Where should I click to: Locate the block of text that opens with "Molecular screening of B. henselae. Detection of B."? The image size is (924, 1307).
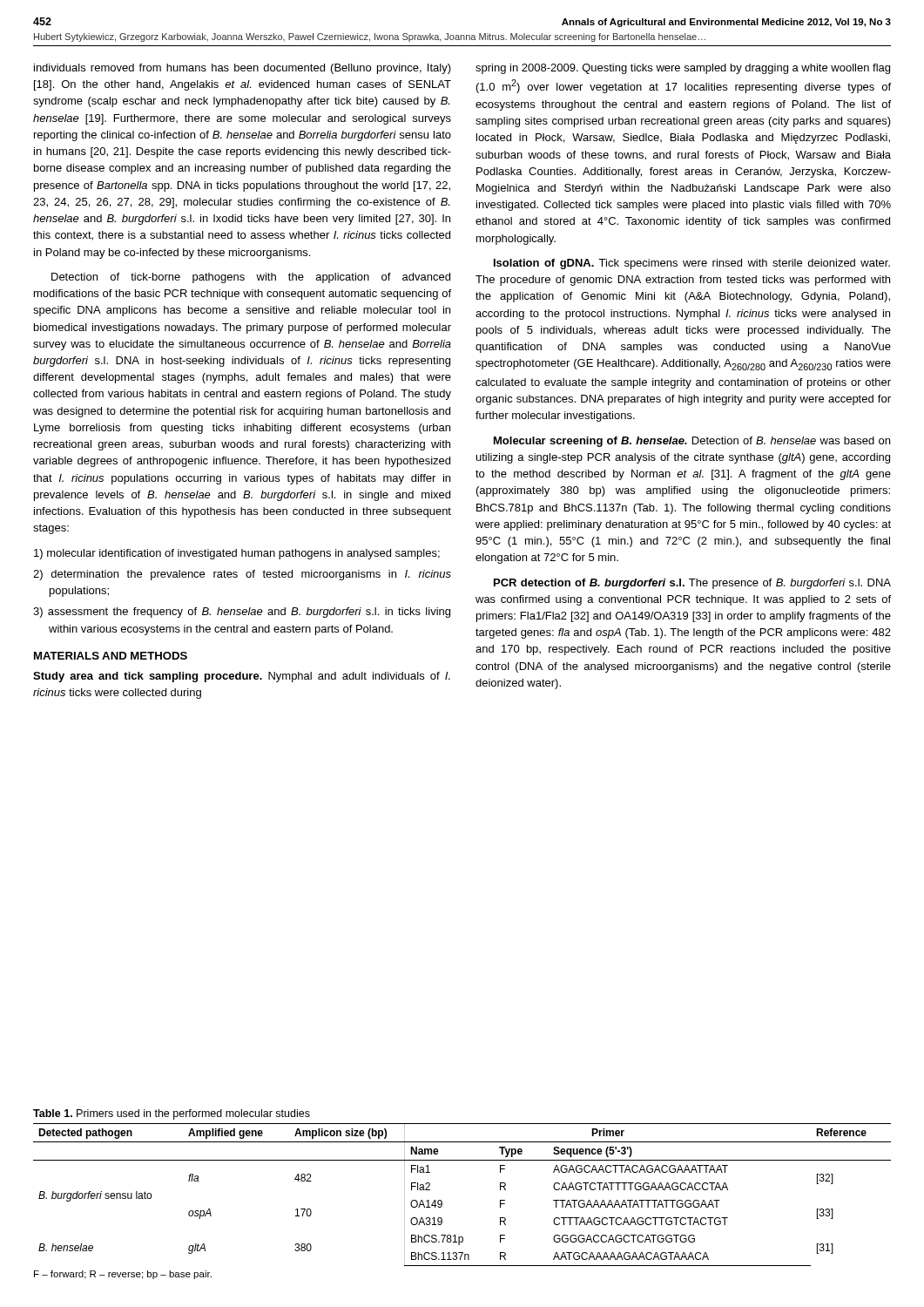pyautogui.click(x=683, y=499)
